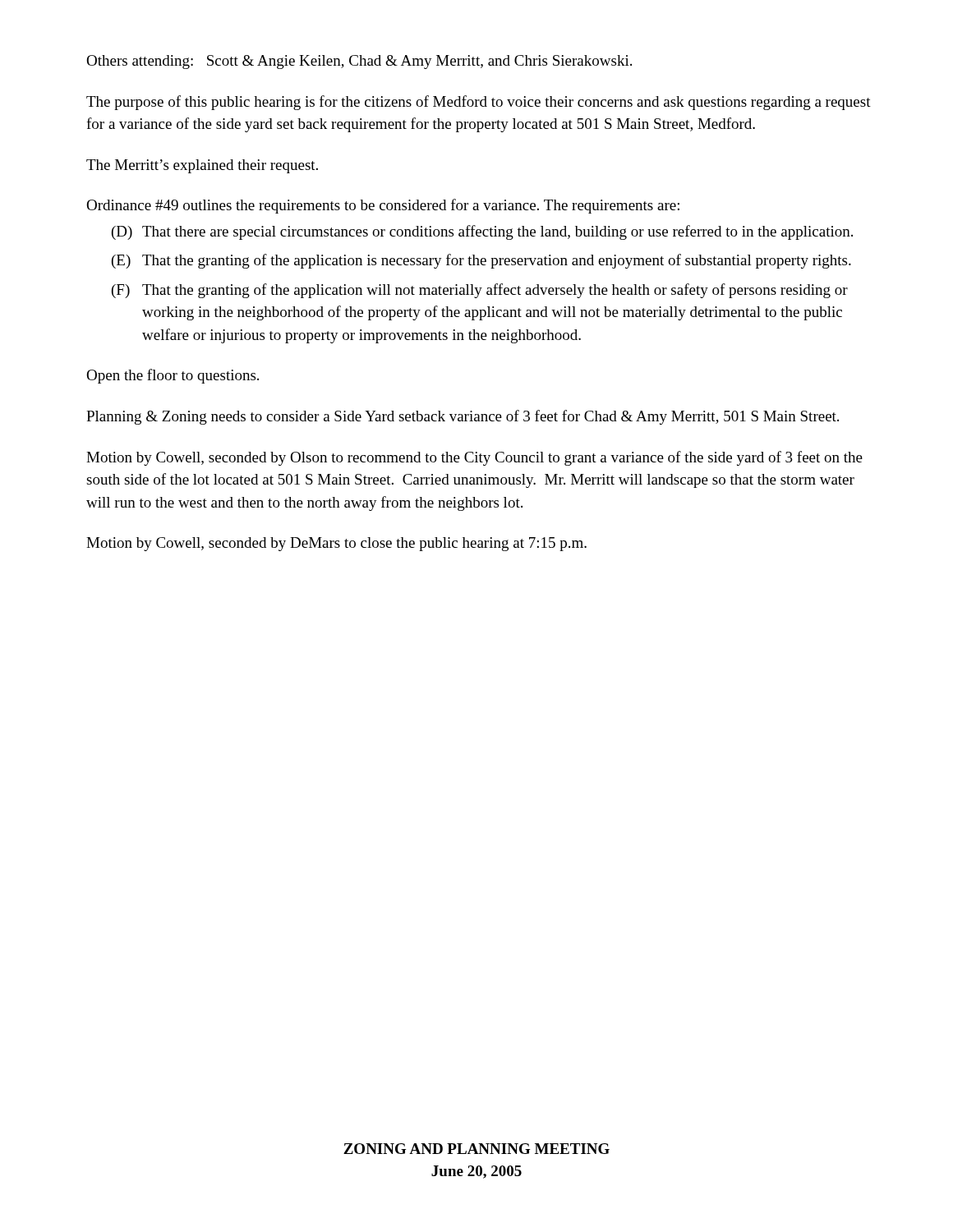Locate the block of text that opens with "Ordinance #49 outlines"
The image size is (953, 1232).
coord(383,205)
